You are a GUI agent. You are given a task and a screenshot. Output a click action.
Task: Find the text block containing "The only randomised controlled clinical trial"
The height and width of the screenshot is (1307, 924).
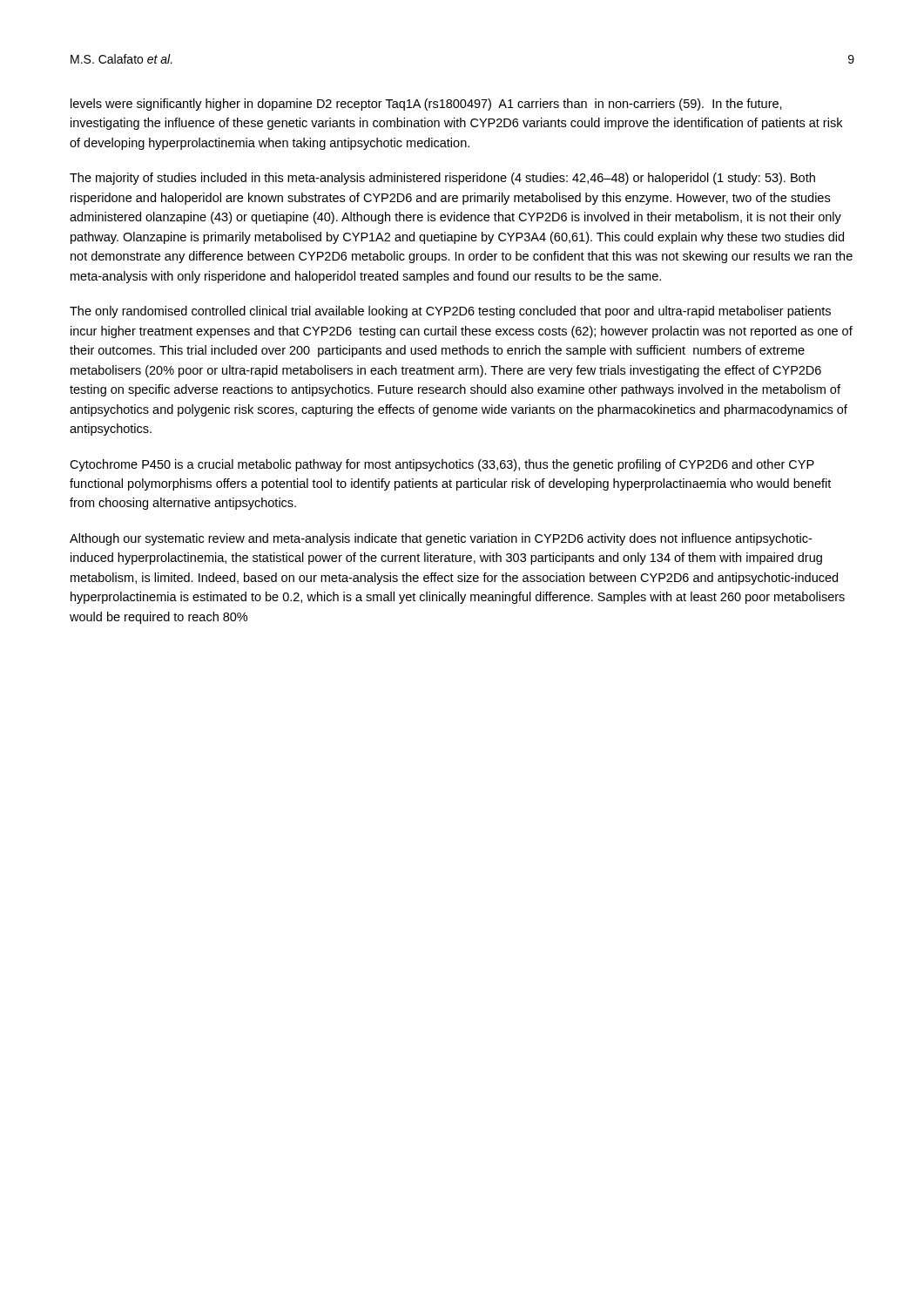[x=461, y=370]
